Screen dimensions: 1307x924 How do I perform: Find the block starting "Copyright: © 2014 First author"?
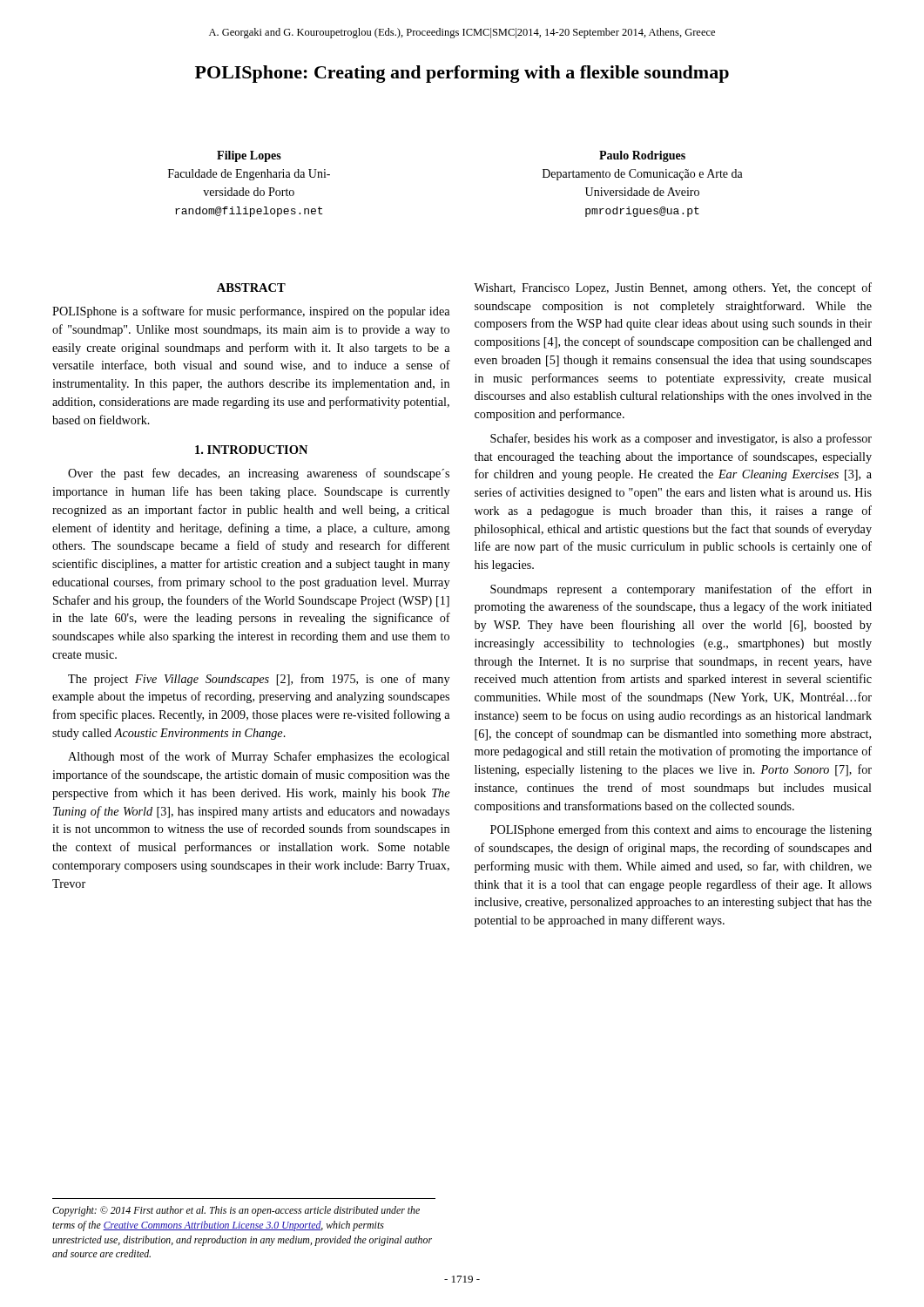[242, 1232]
